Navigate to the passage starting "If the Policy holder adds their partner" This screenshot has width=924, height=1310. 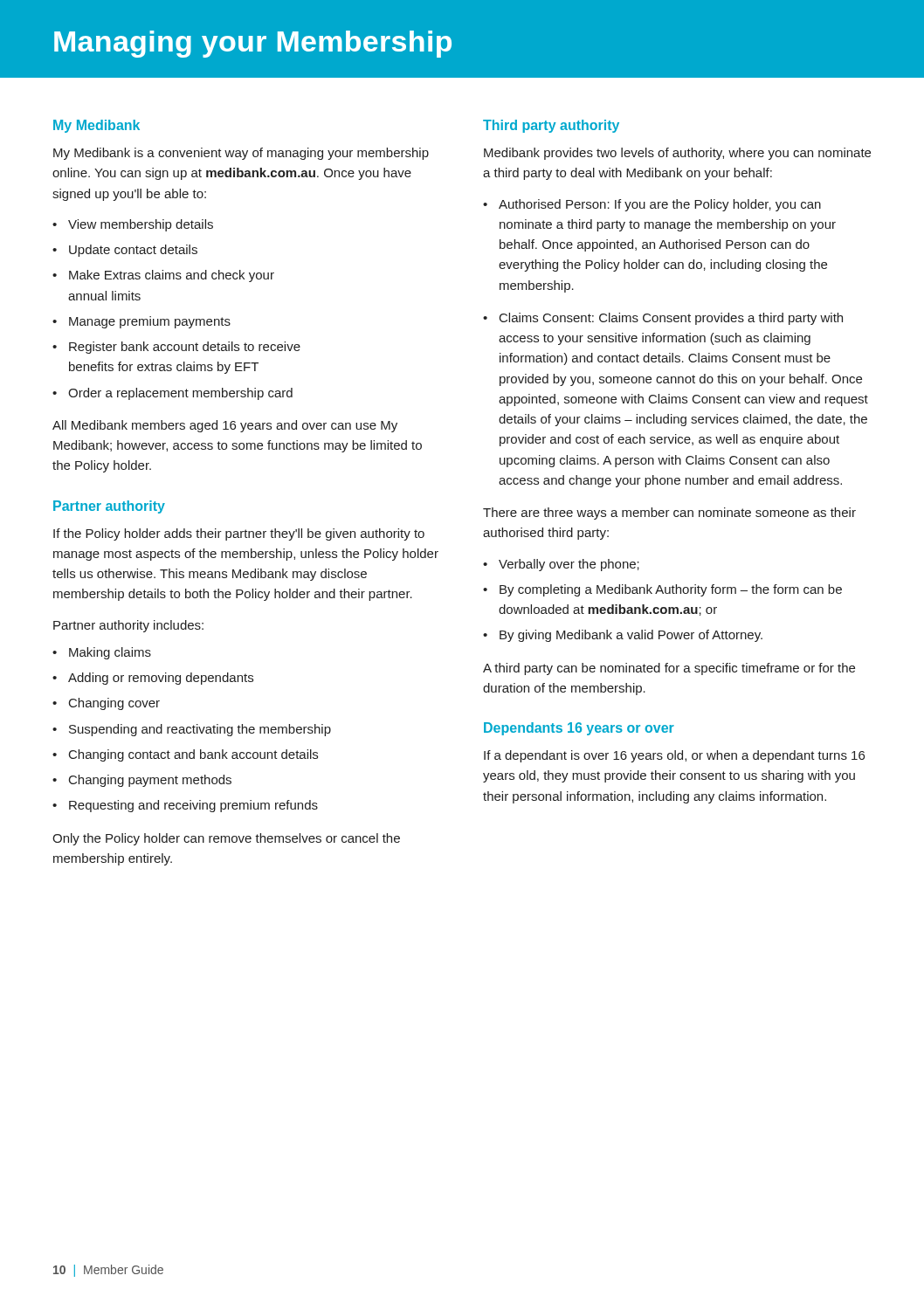tap(245, 563)
